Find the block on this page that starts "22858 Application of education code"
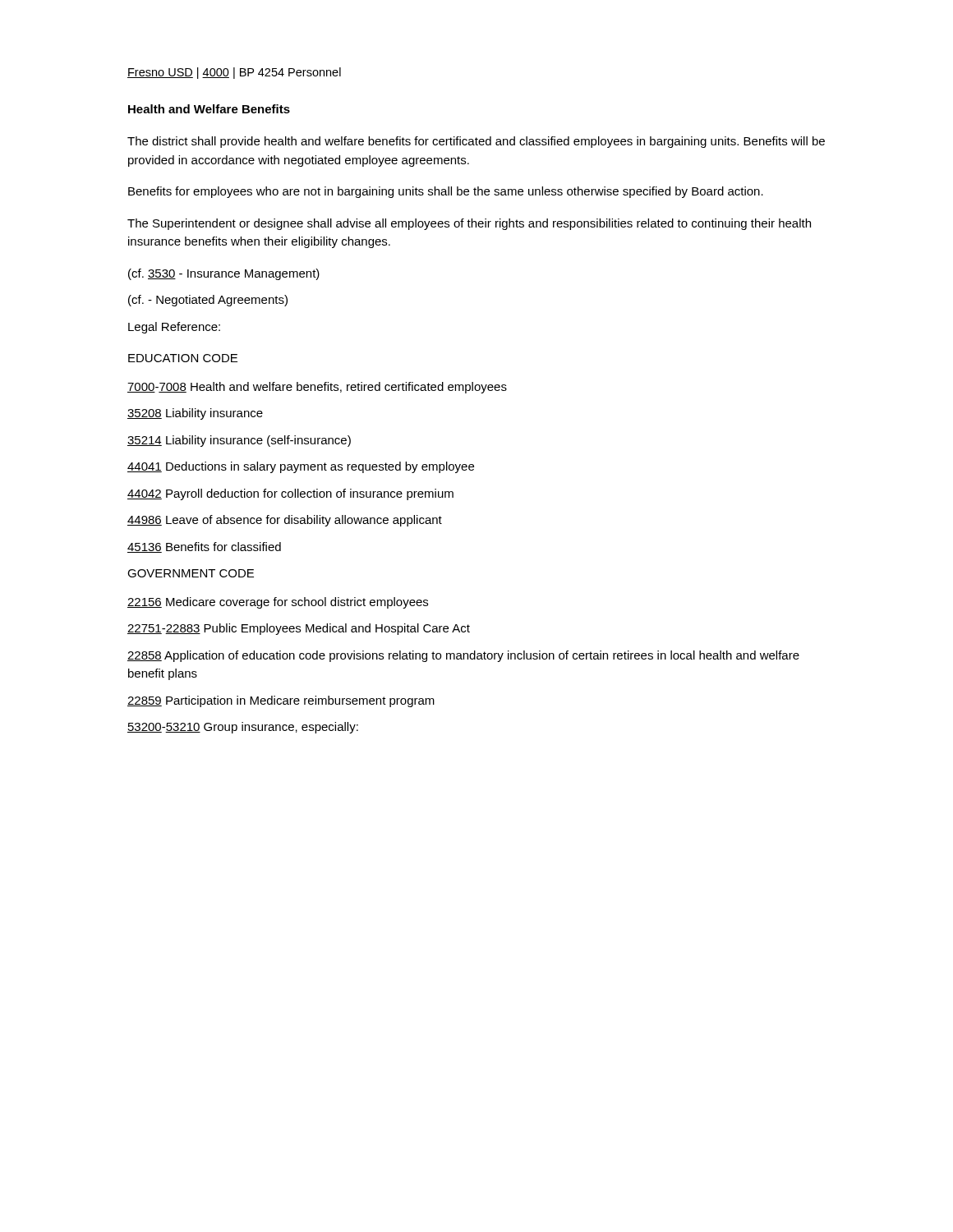 (463, 664)
